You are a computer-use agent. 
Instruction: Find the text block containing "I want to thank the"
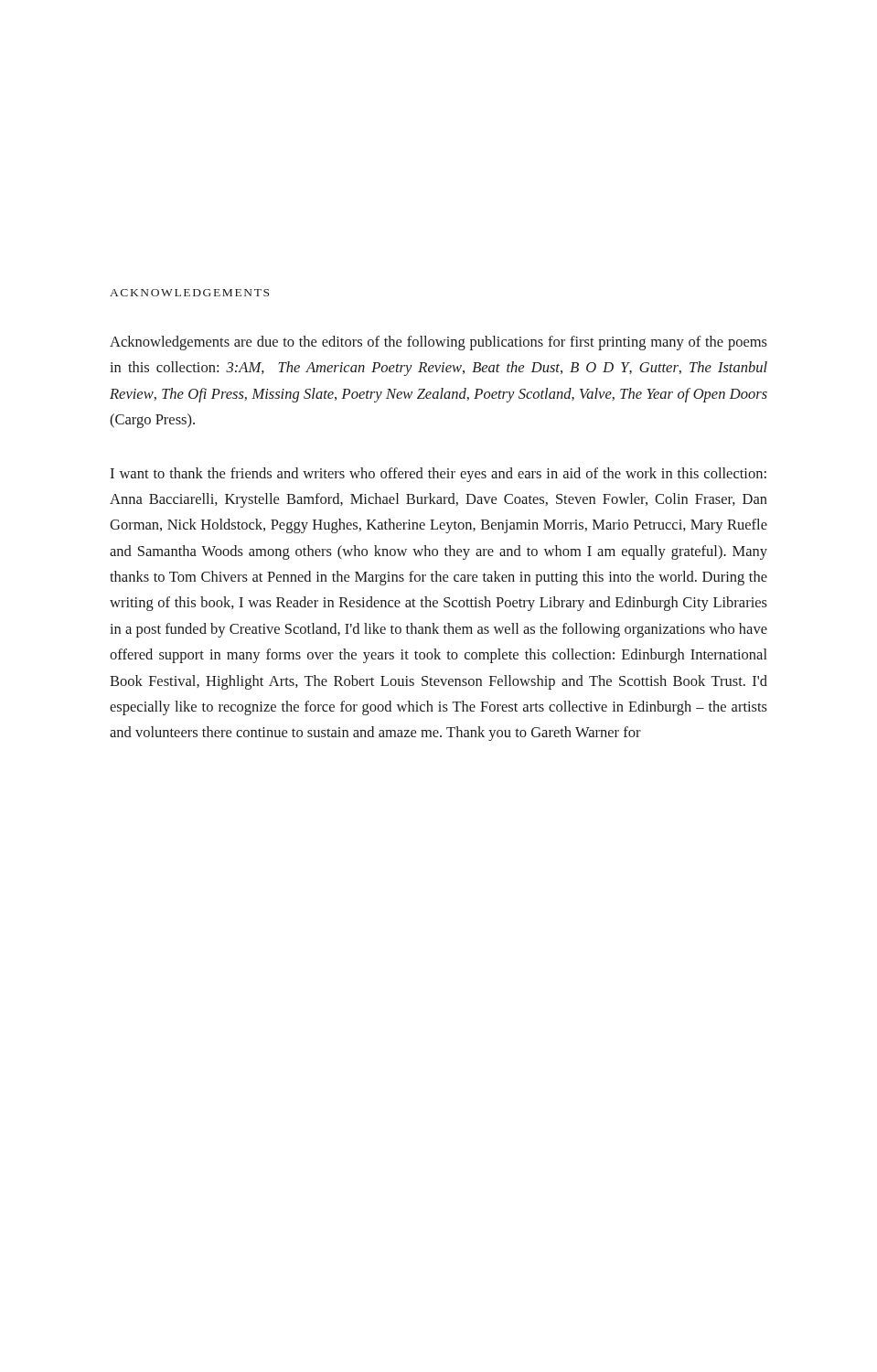click(x=438, y=603)
